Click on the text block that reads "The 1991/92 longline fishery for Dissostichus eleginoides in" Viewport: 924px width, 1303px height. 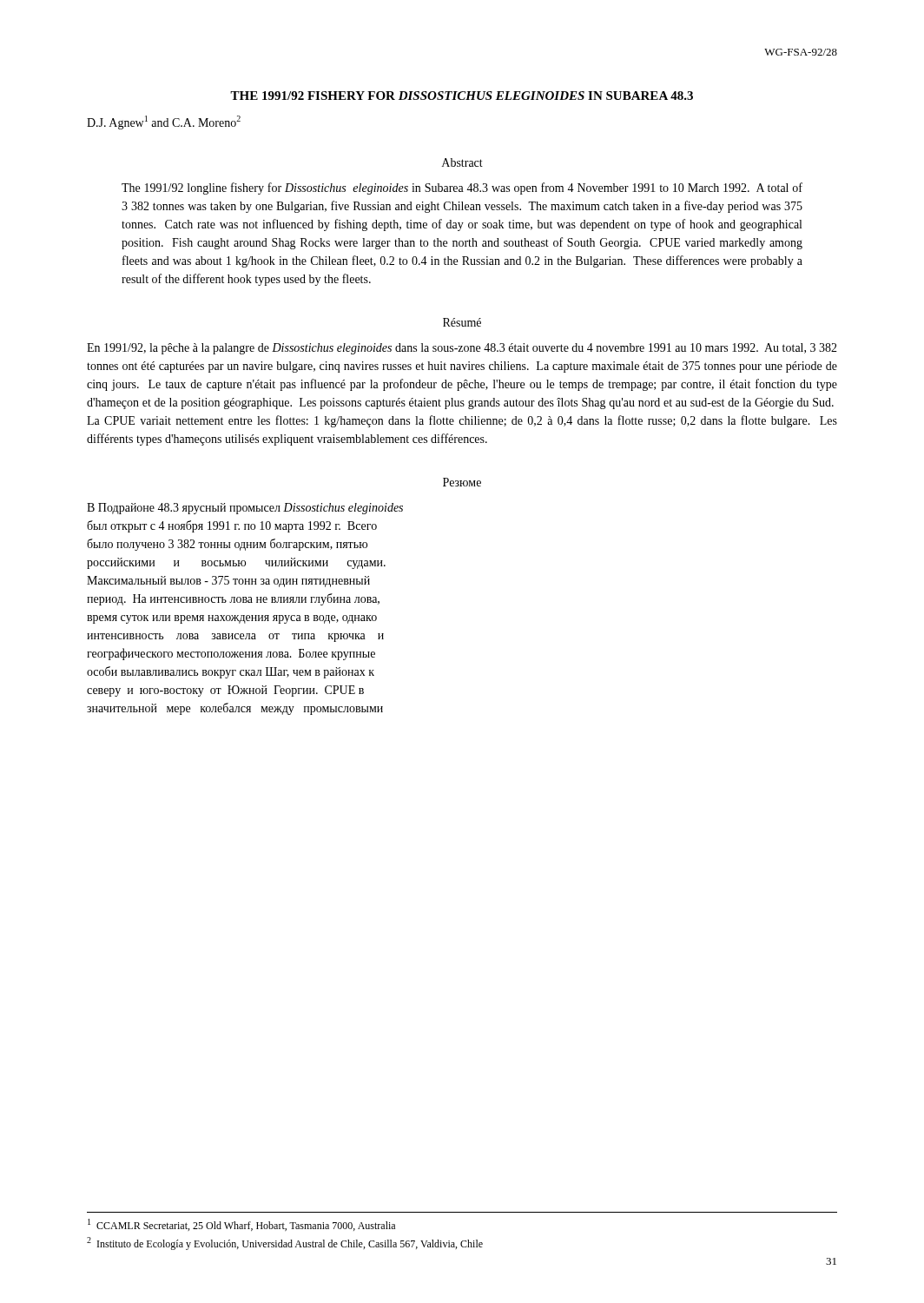pyautogui.click(x=462, y=233)
